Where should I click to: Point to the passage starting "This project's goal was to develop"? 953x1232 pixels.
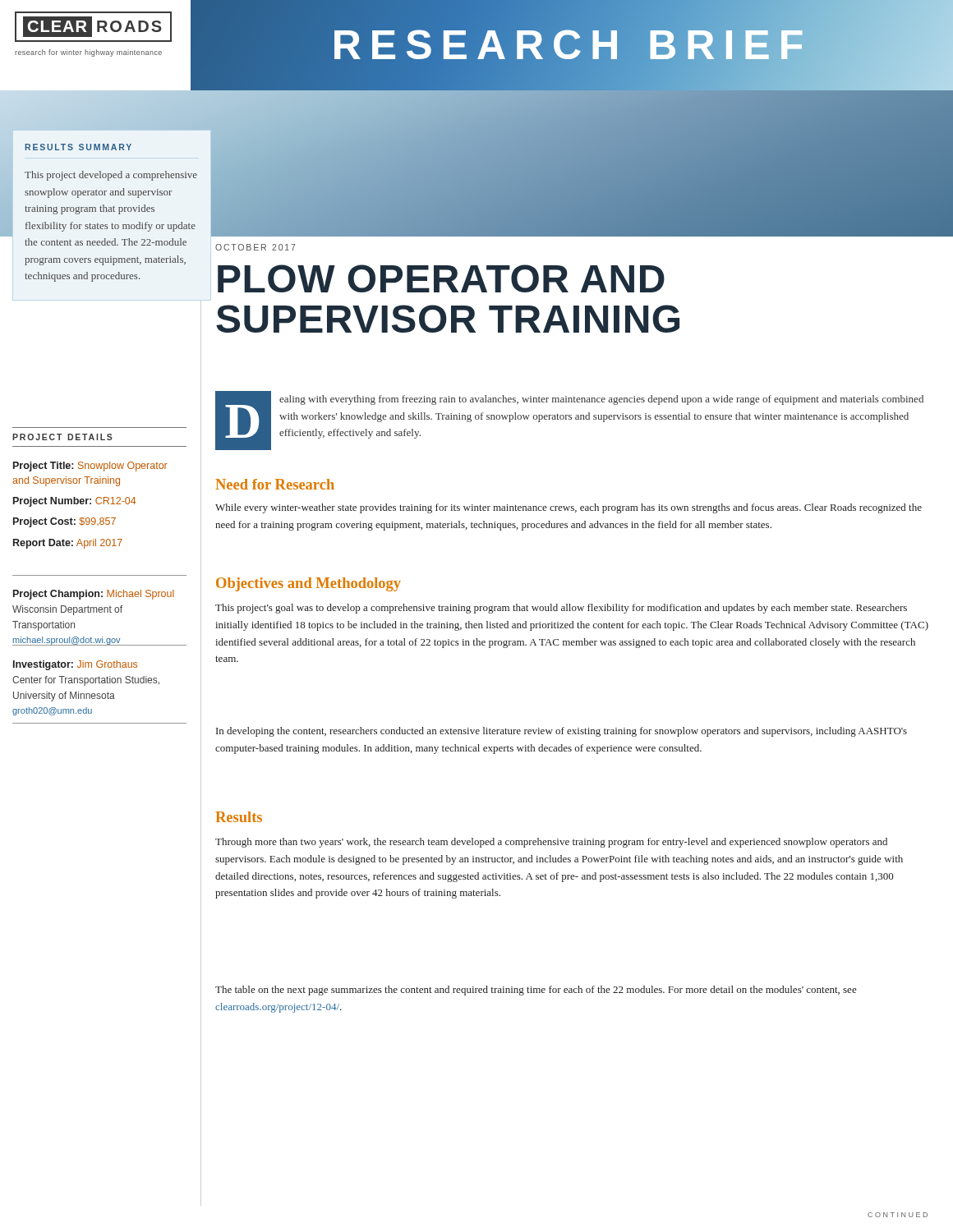coord(573,634)
